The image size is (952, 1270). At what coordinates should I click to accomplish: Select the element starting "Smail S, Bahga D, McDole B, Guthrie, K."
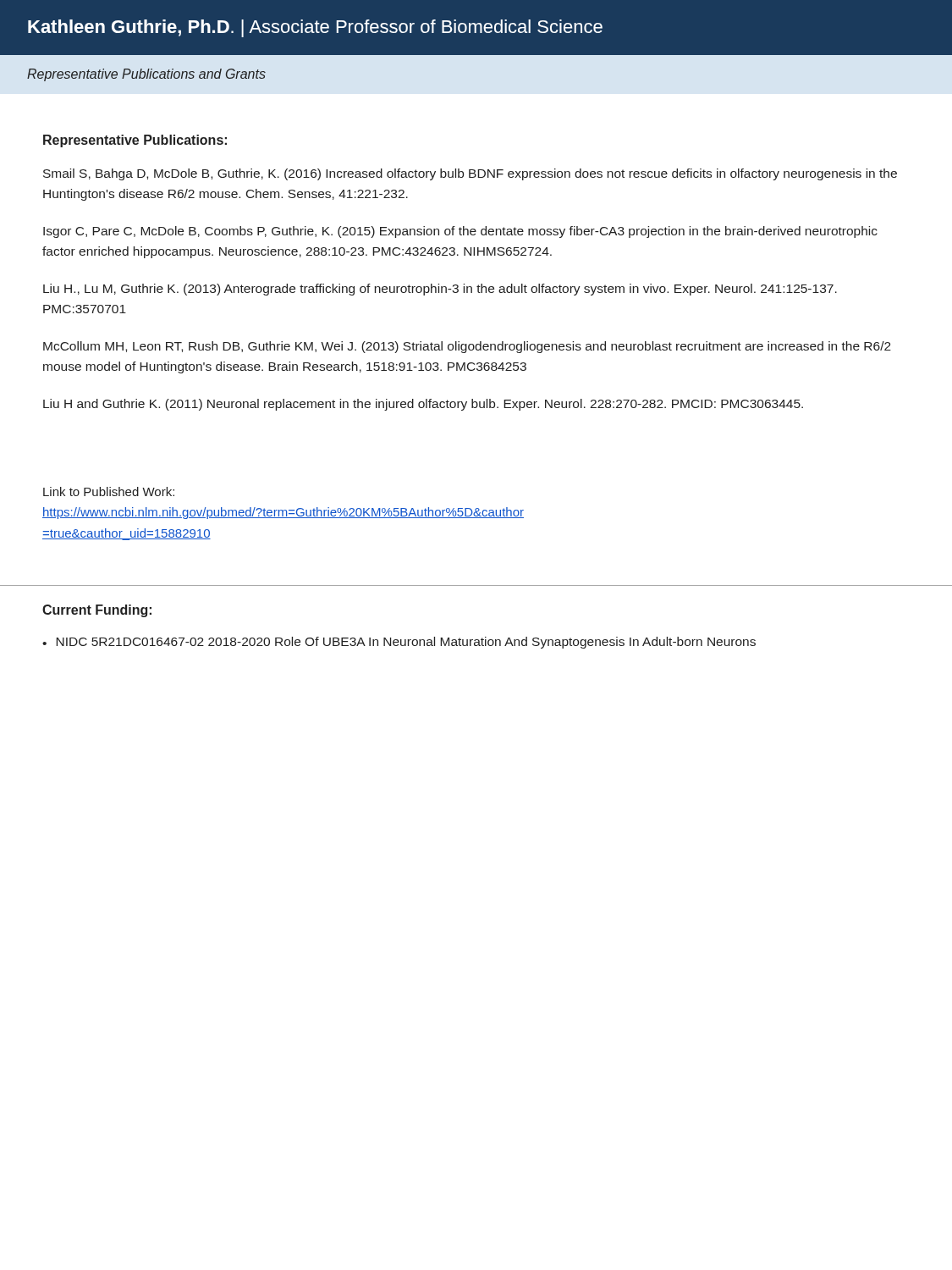(470, 183)
